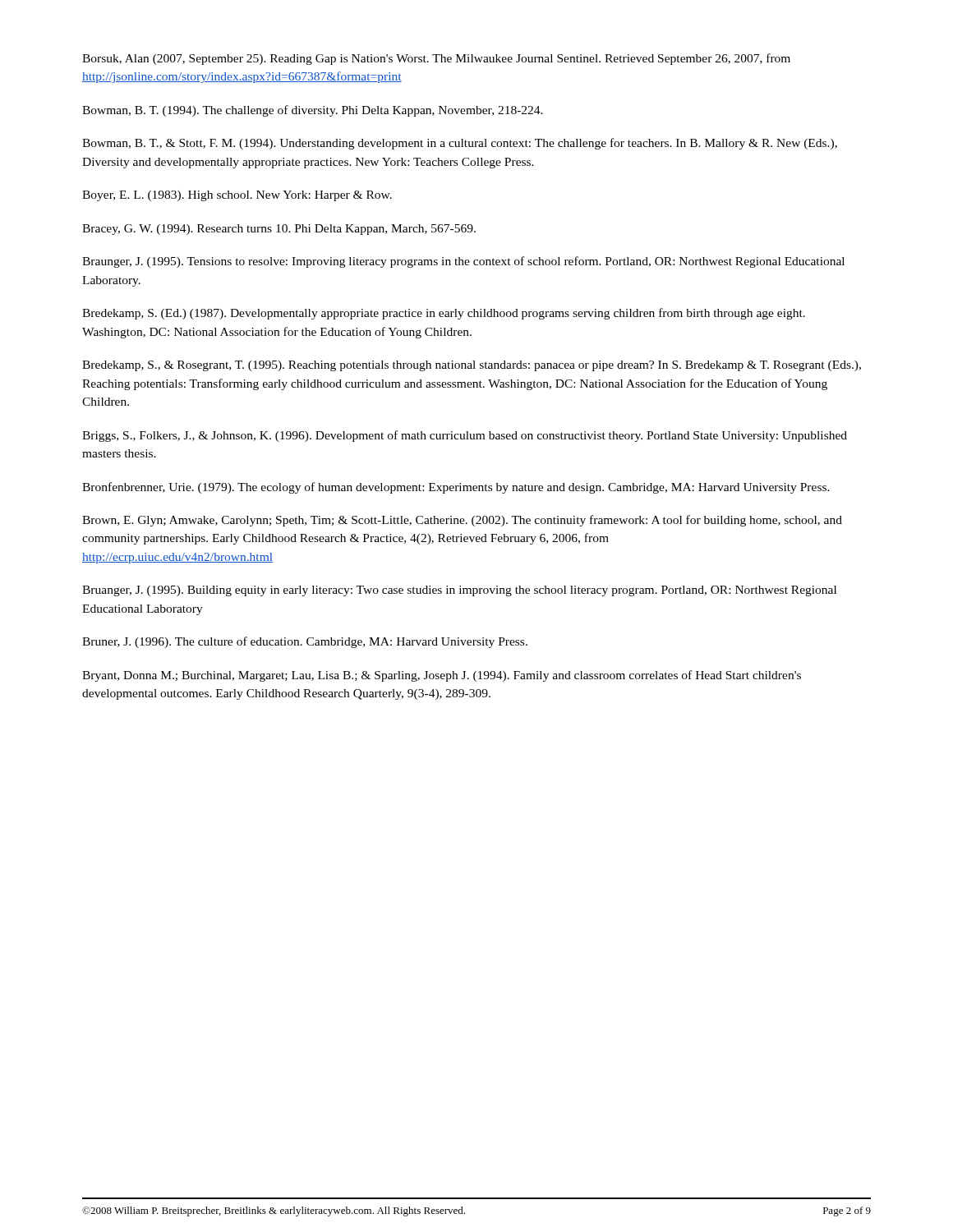Screen dimensions: 1232x953
Task: Locate the list item that says "Bowman, B. T., & Stott, F. M. (1994)."
Action: click(460, 152)
